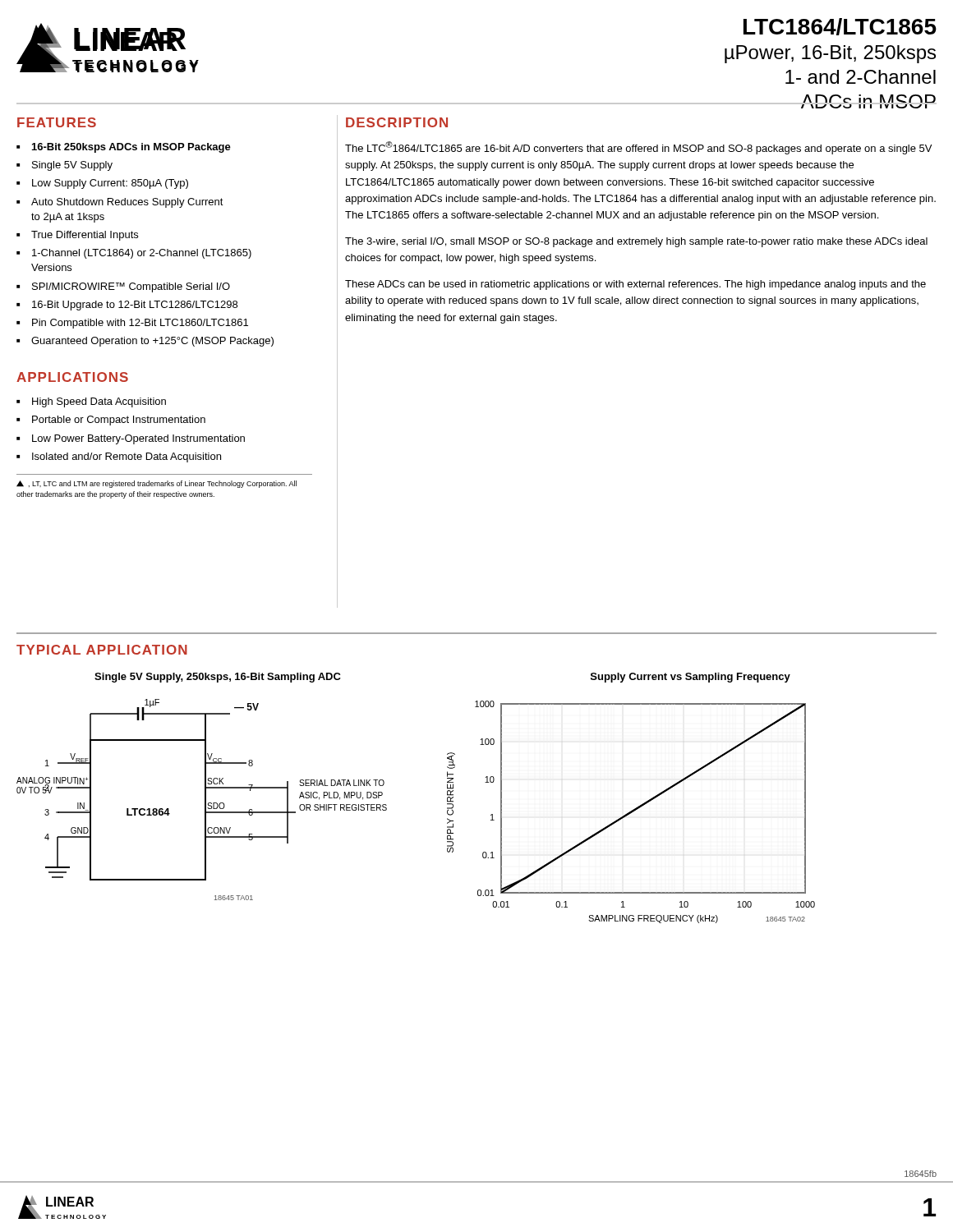The width and height of the screenshot is (953, 1232).
Task: Navigate to the passage starting "Auto Shutdown Reduces Supply Currentto 2µA"
Action: tap(127, 209)
